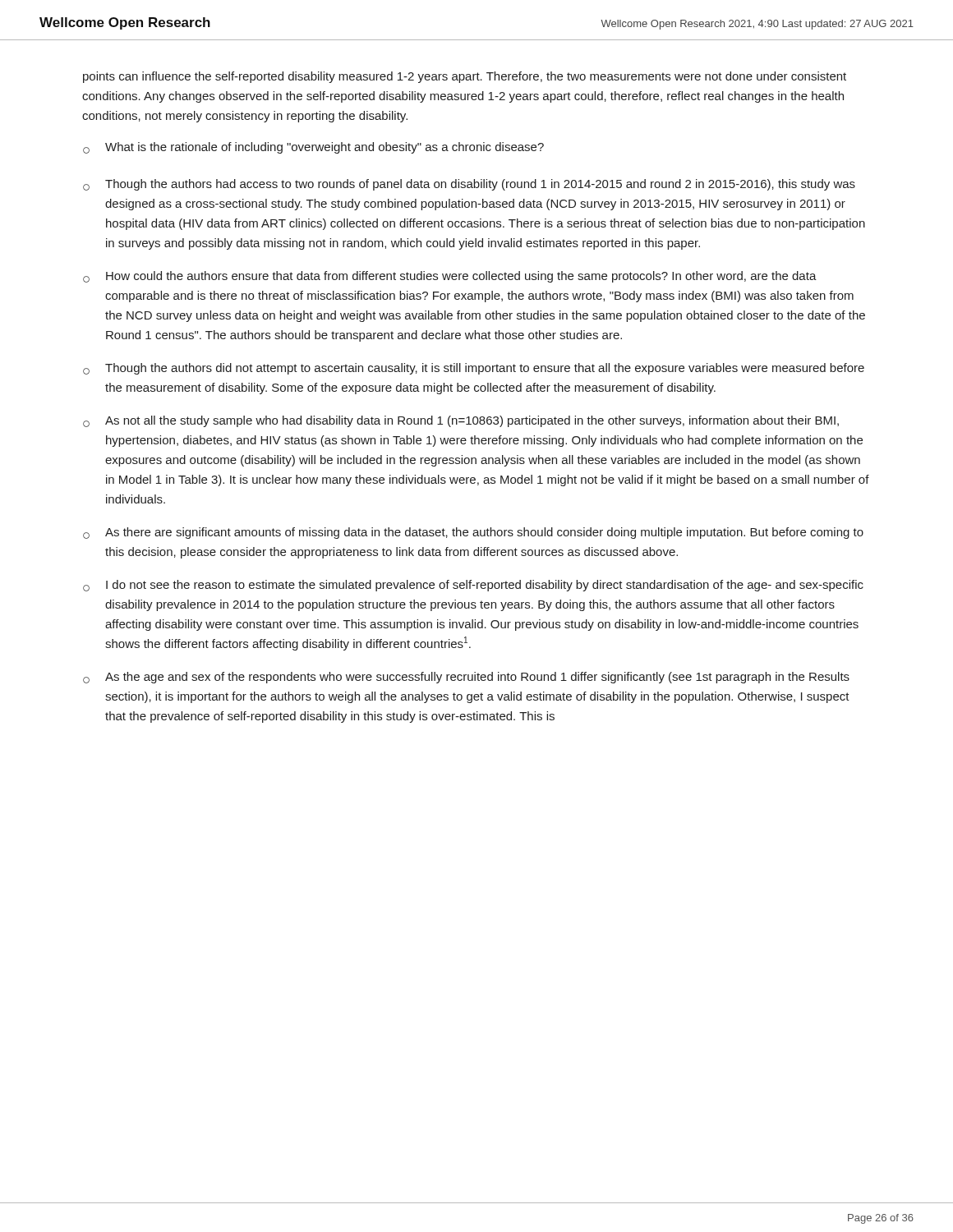Click on the list item containing "○ Though the authors had access to two"
This screenshot has height=1232, width=953.
476,214
